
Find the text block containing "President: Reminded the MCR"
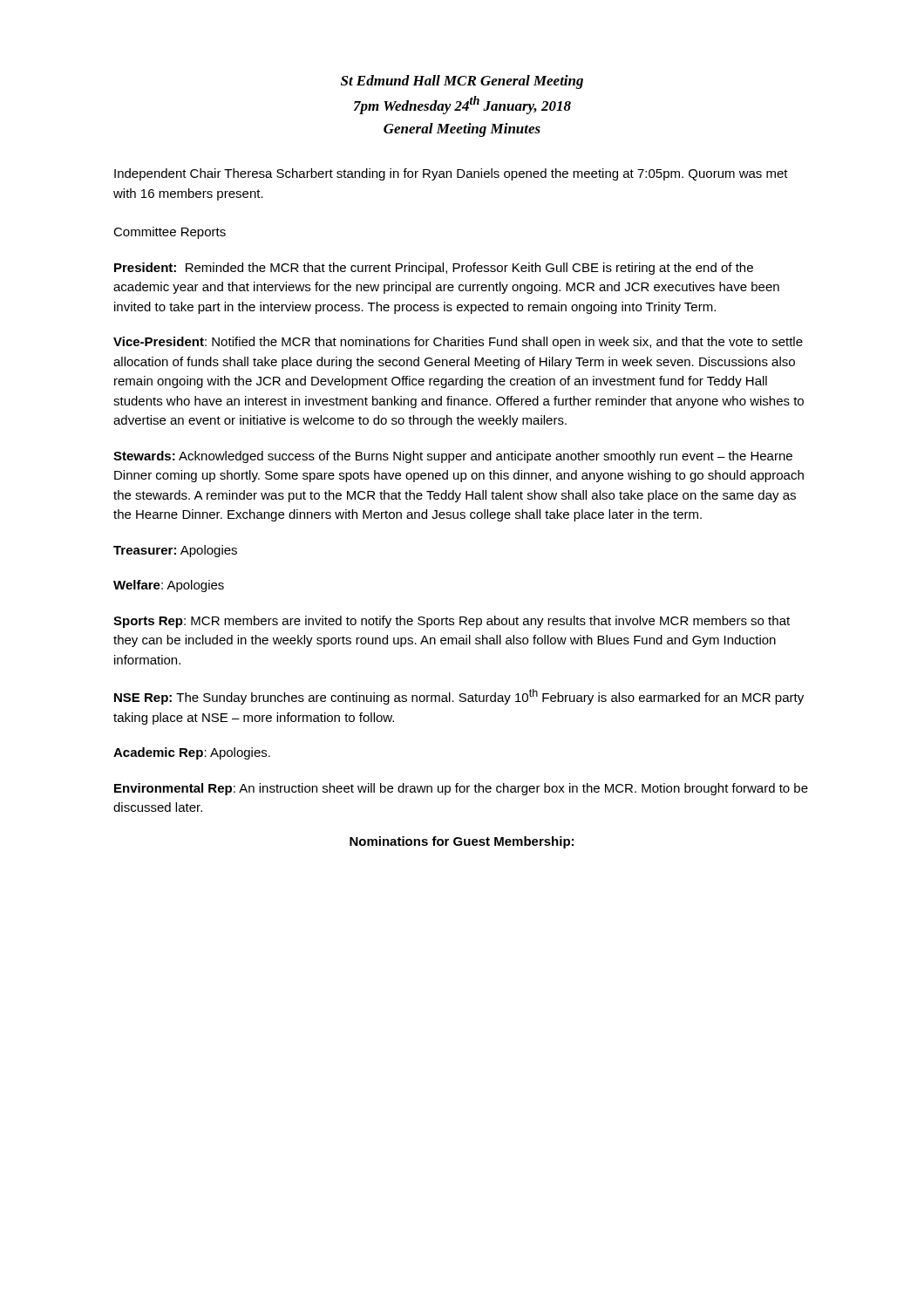(447, 287)
